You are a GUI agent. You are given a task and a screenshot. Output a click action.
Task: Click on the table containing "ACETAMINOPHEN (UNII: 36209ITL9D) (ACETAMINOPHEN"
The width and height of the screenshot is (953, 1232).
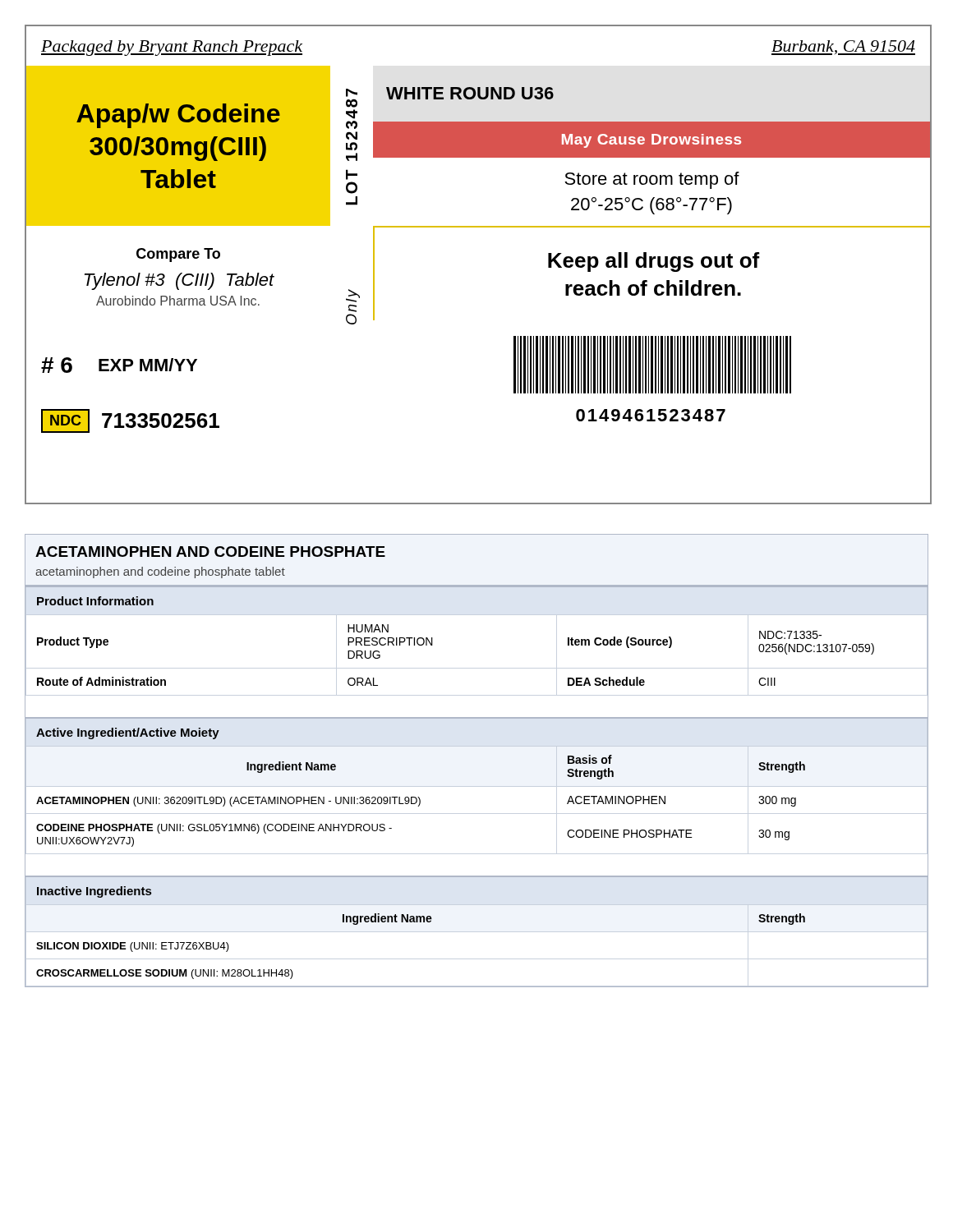[476, 800]
